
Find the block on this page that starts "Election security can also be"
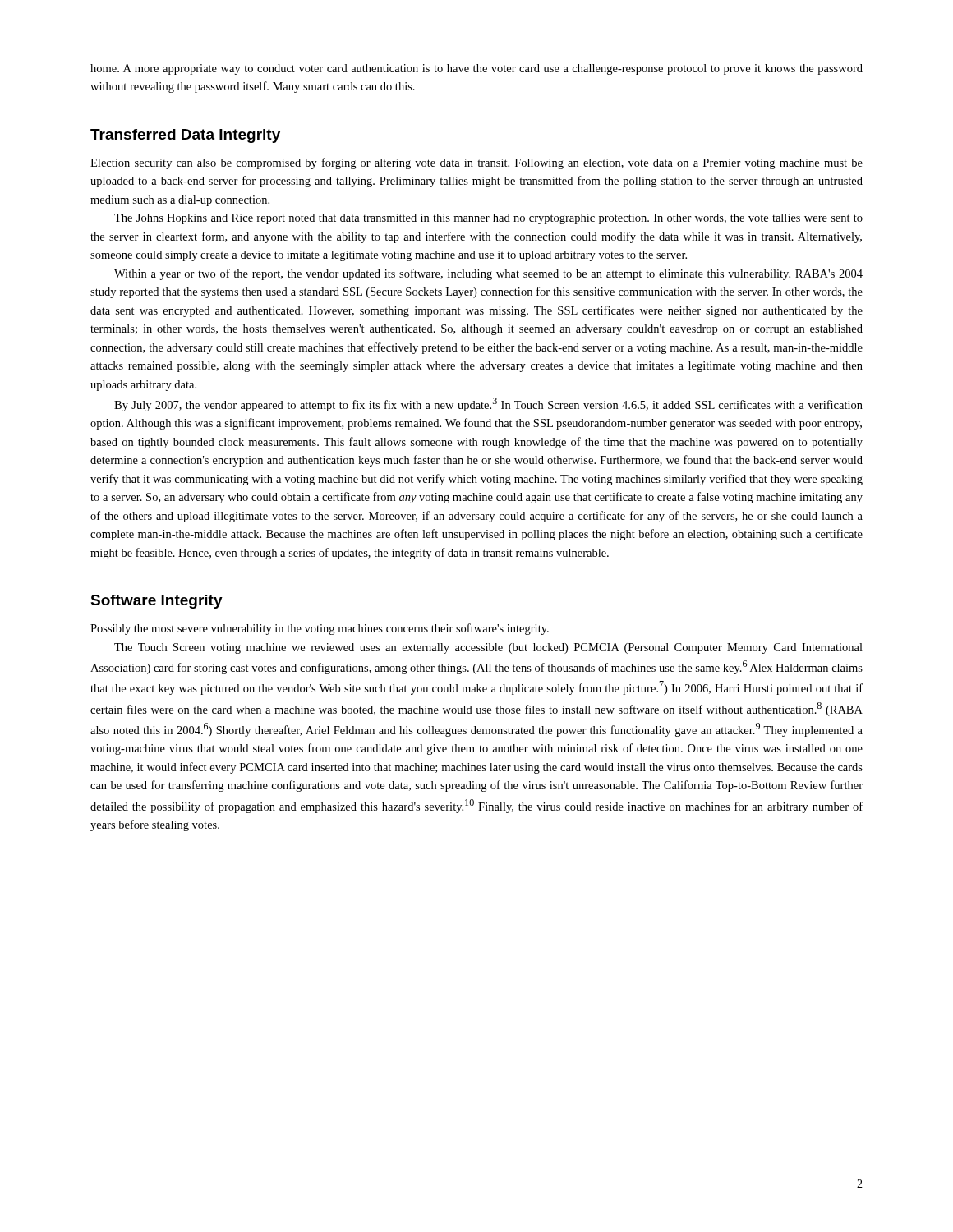tap(476, 358)
